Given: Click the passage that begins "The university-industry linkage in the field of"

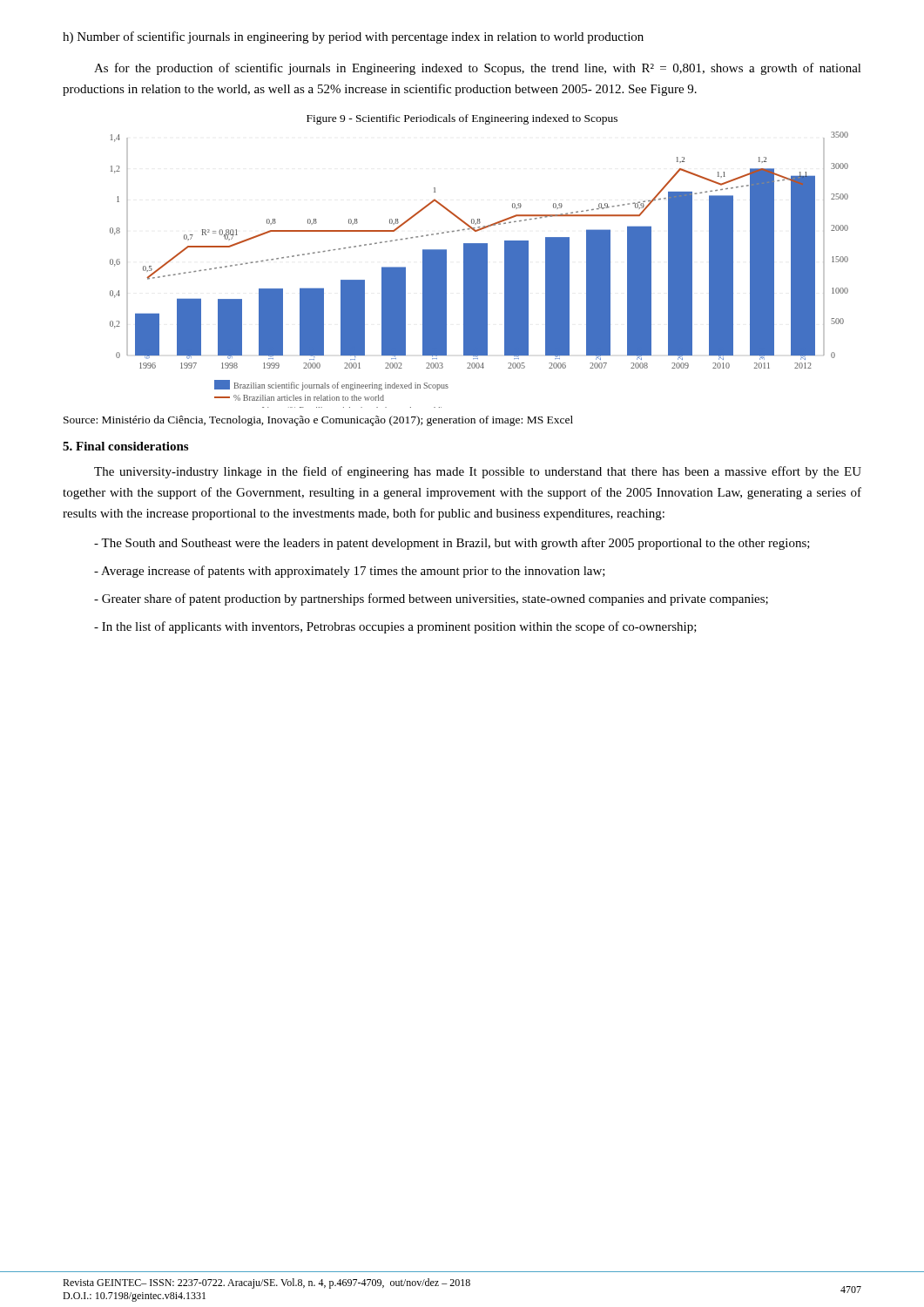Looking at the screenshot, I should (462, 492).
